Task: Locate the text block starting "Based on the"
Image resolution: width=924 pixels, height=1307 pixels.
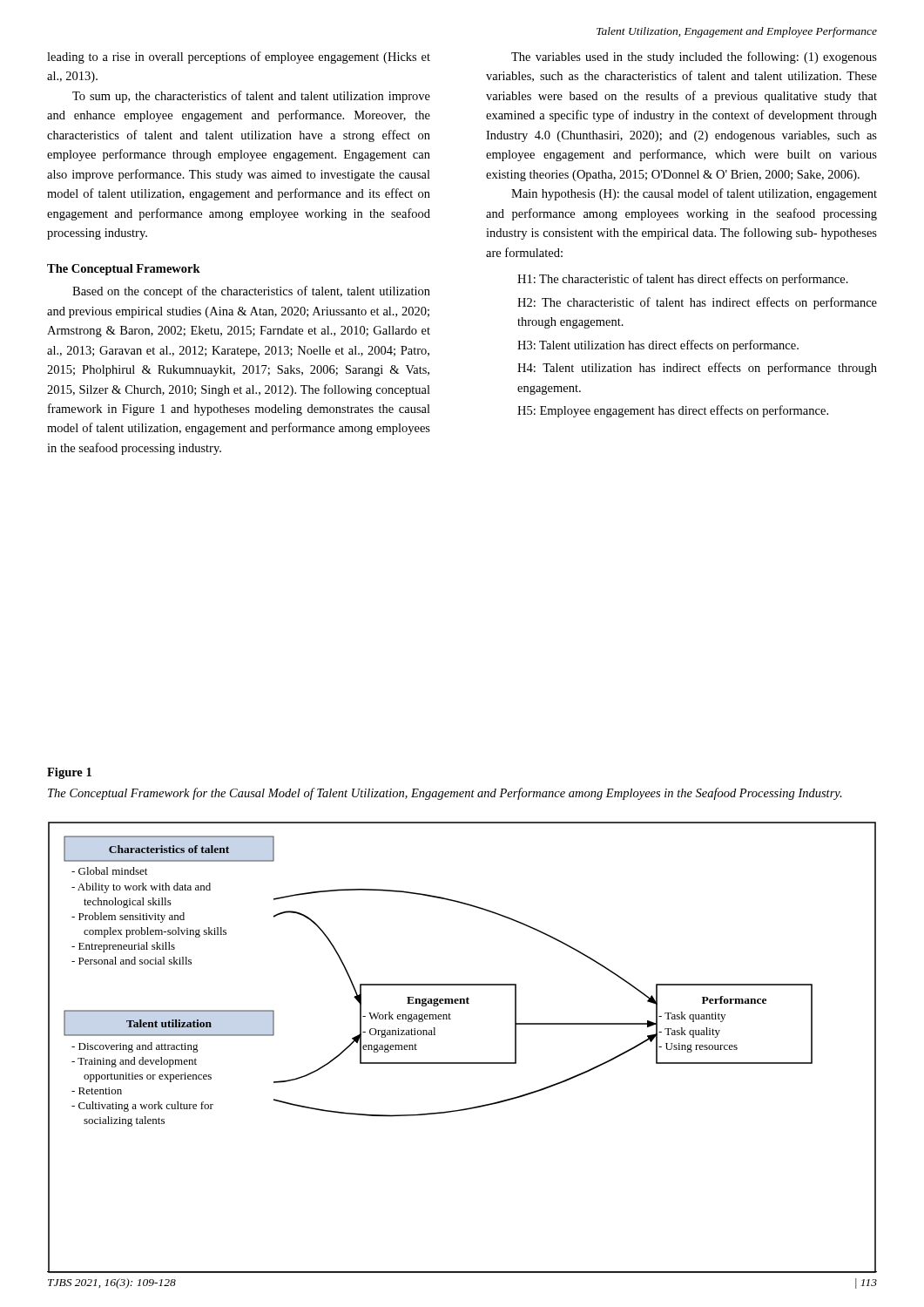Action: [x=239, y=370]
